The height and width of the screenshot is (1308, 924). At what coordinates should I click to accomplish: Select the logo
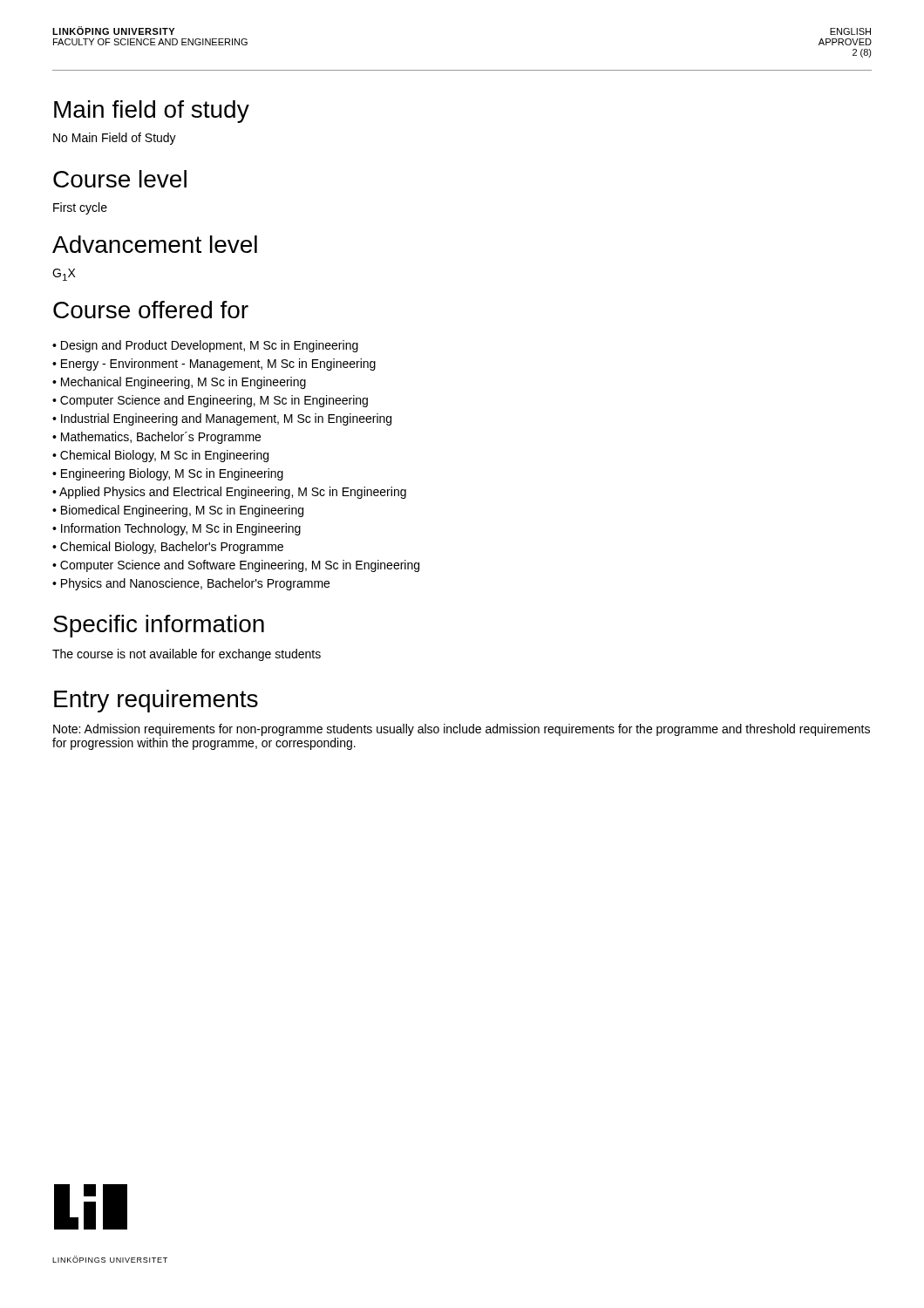tap(110, 1223)
